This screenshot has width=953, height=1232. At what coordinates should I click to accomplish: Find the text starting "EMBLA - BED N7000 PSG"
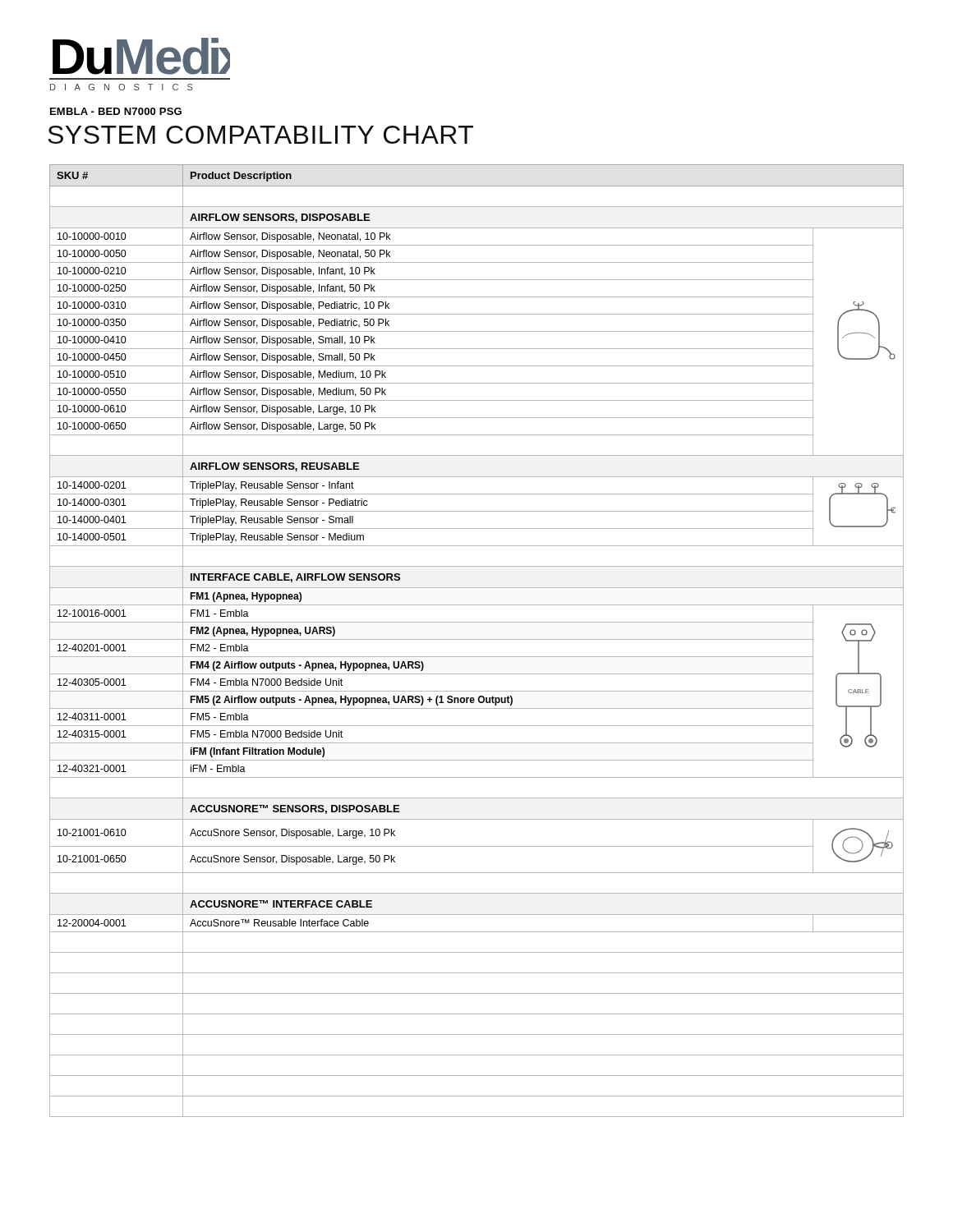click(116, 111)
